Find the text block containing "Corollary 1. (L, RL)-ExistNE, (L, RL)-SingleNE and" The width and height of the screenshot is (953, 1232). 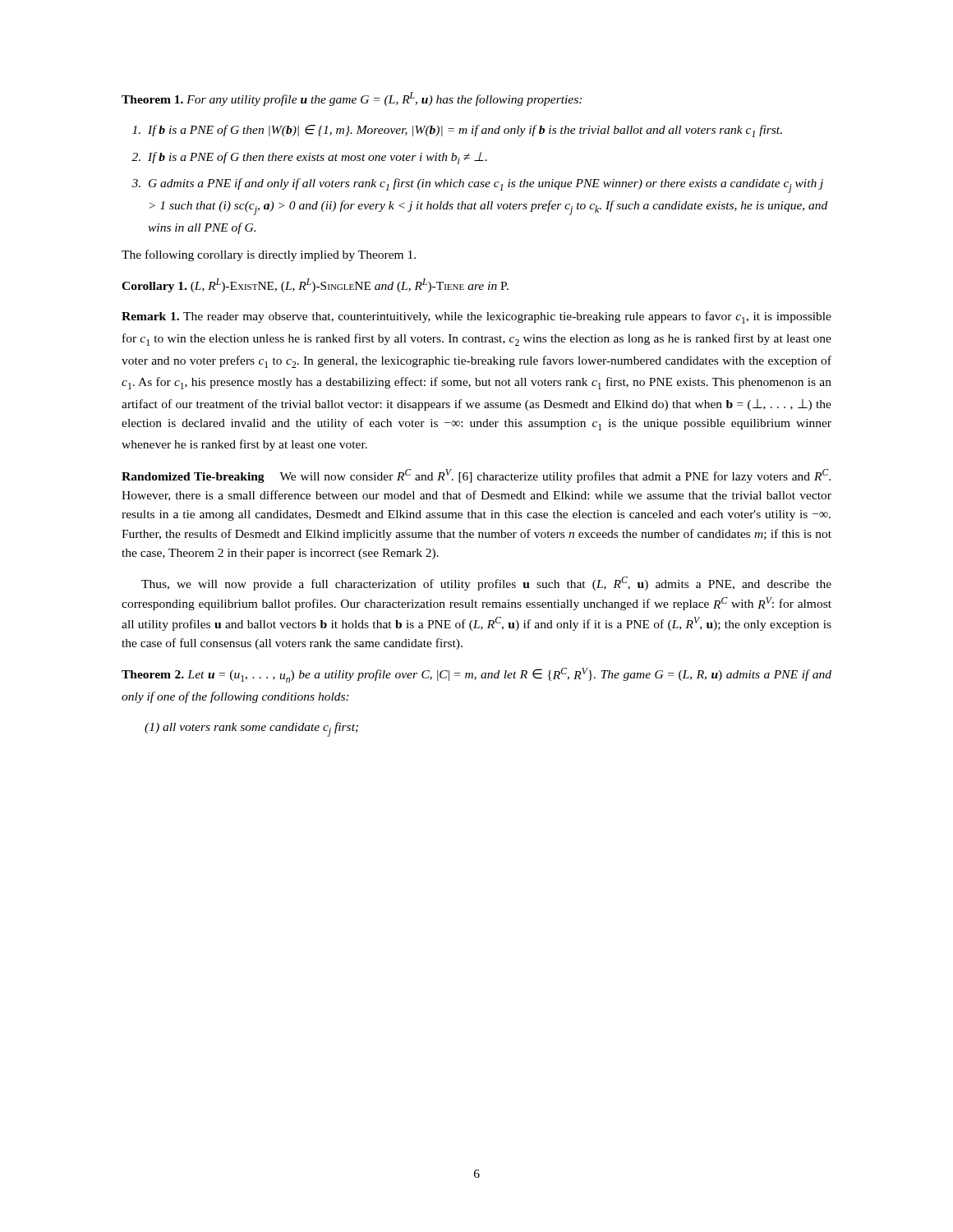[315, 285]
